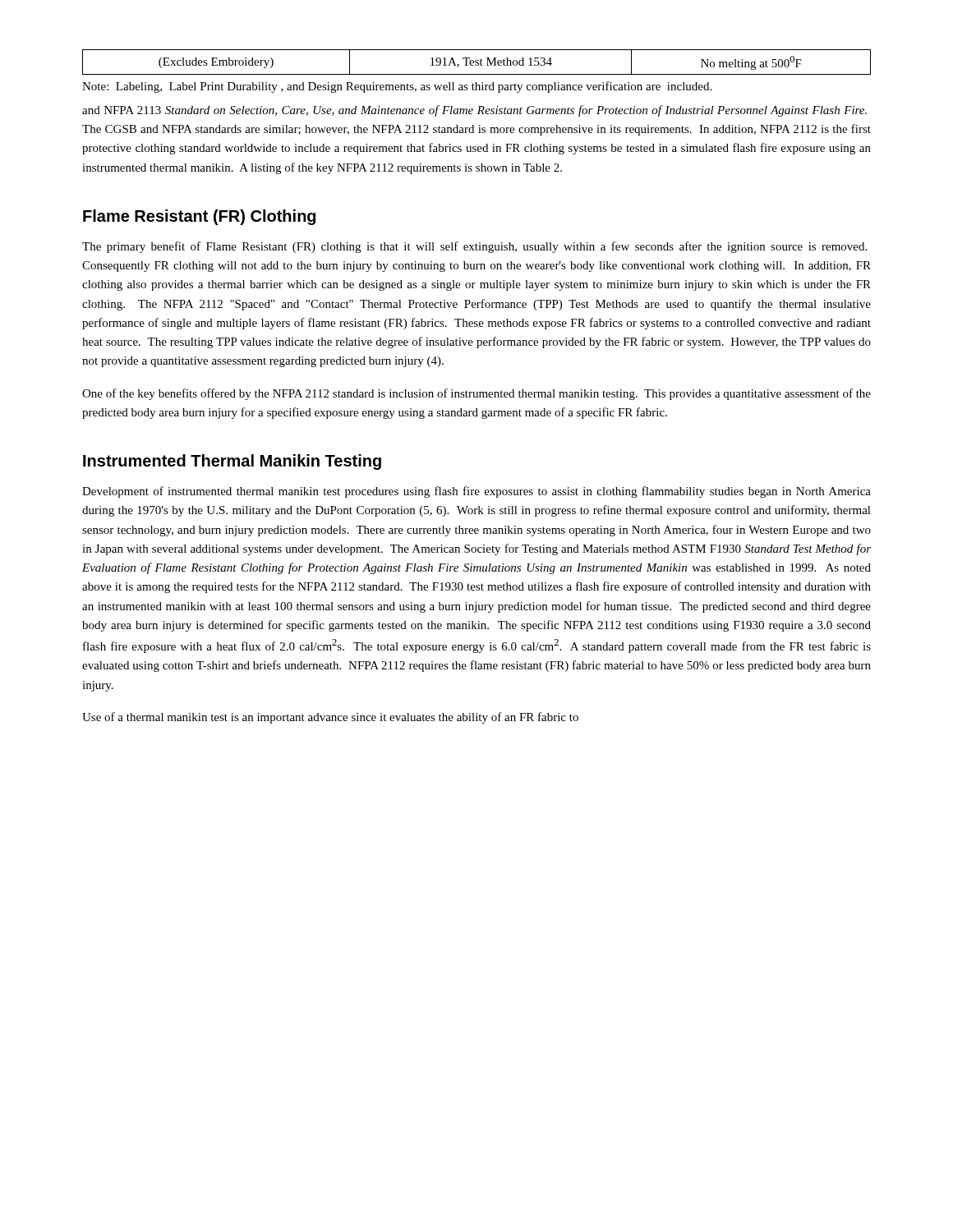Select the passage starting "One of the key"

tap(476, 403)
